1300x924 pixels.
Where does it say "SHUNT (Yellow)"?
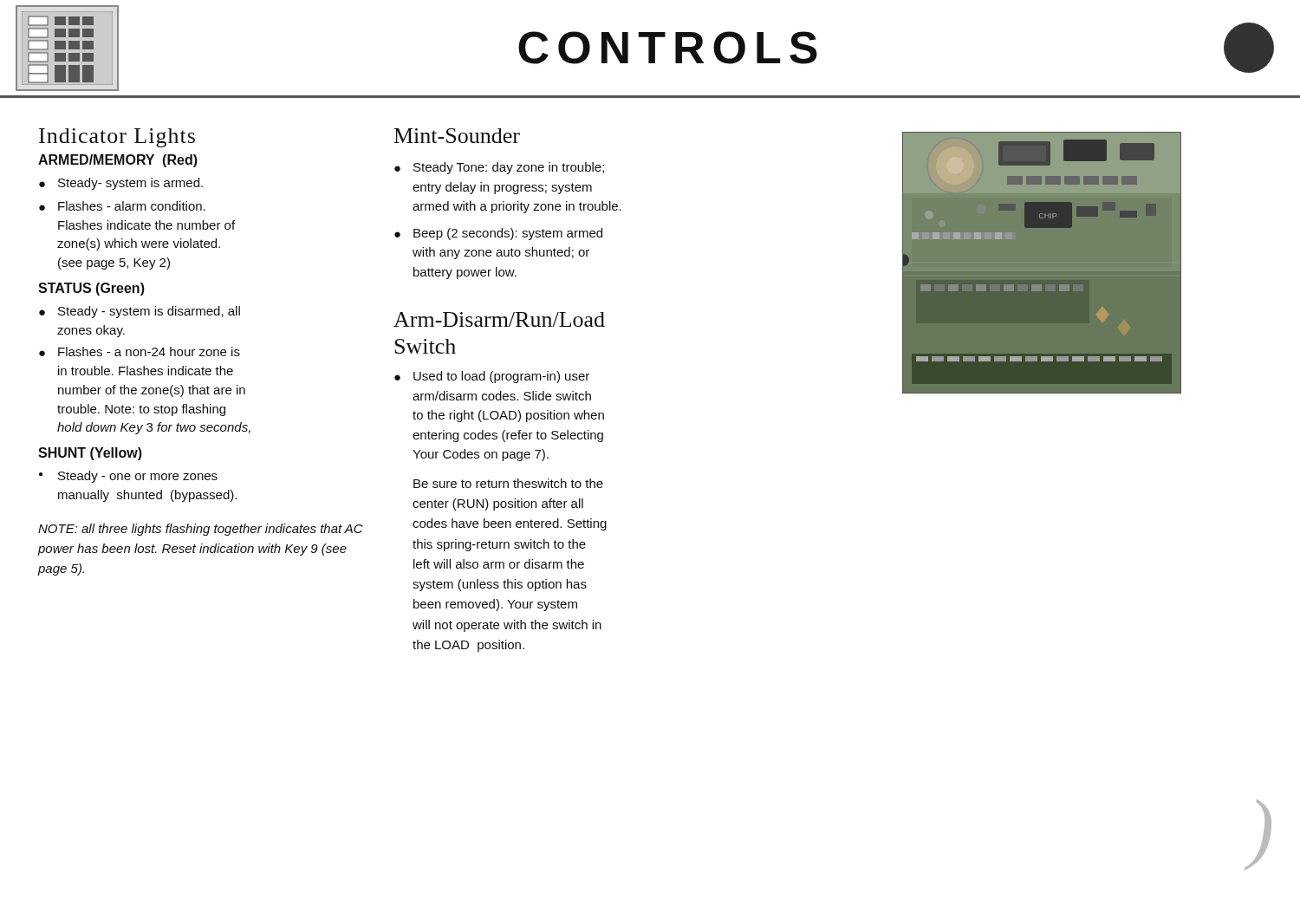point(90,453)
